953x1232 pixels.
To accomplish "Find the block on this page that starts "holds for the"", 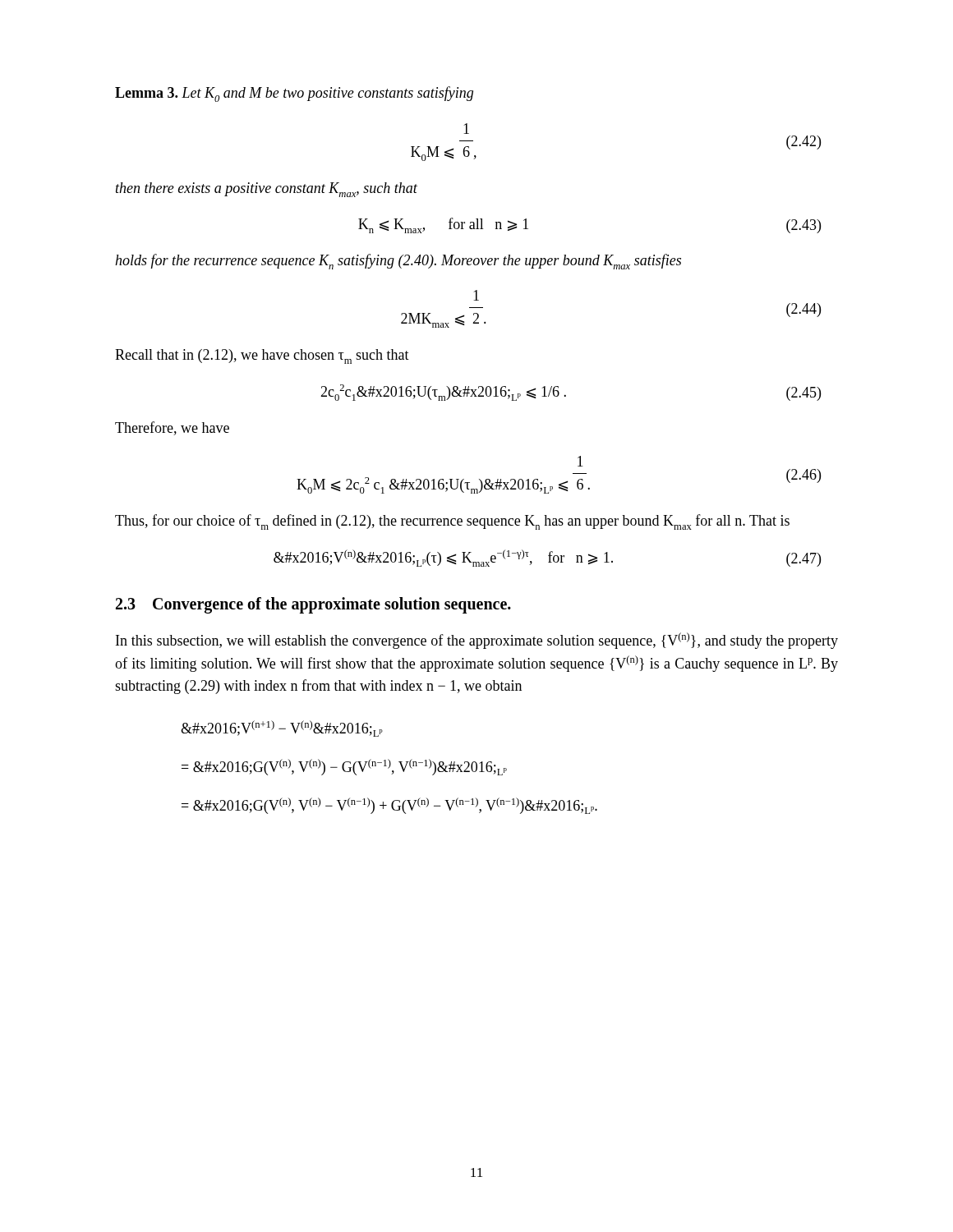I will [398, 261].
